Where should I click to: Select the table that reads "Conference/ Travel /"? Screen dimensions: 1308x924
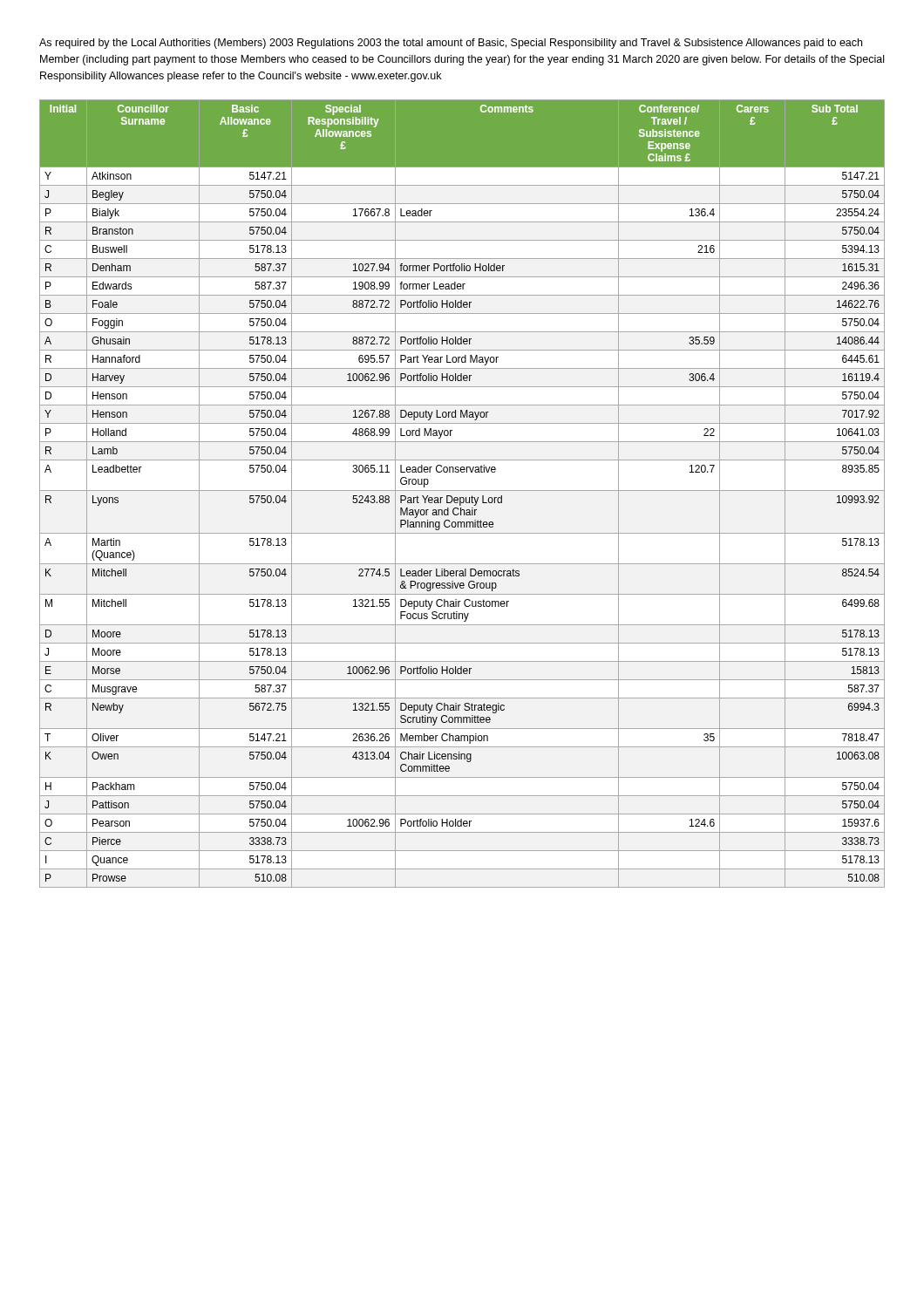[x=462, y=494]
